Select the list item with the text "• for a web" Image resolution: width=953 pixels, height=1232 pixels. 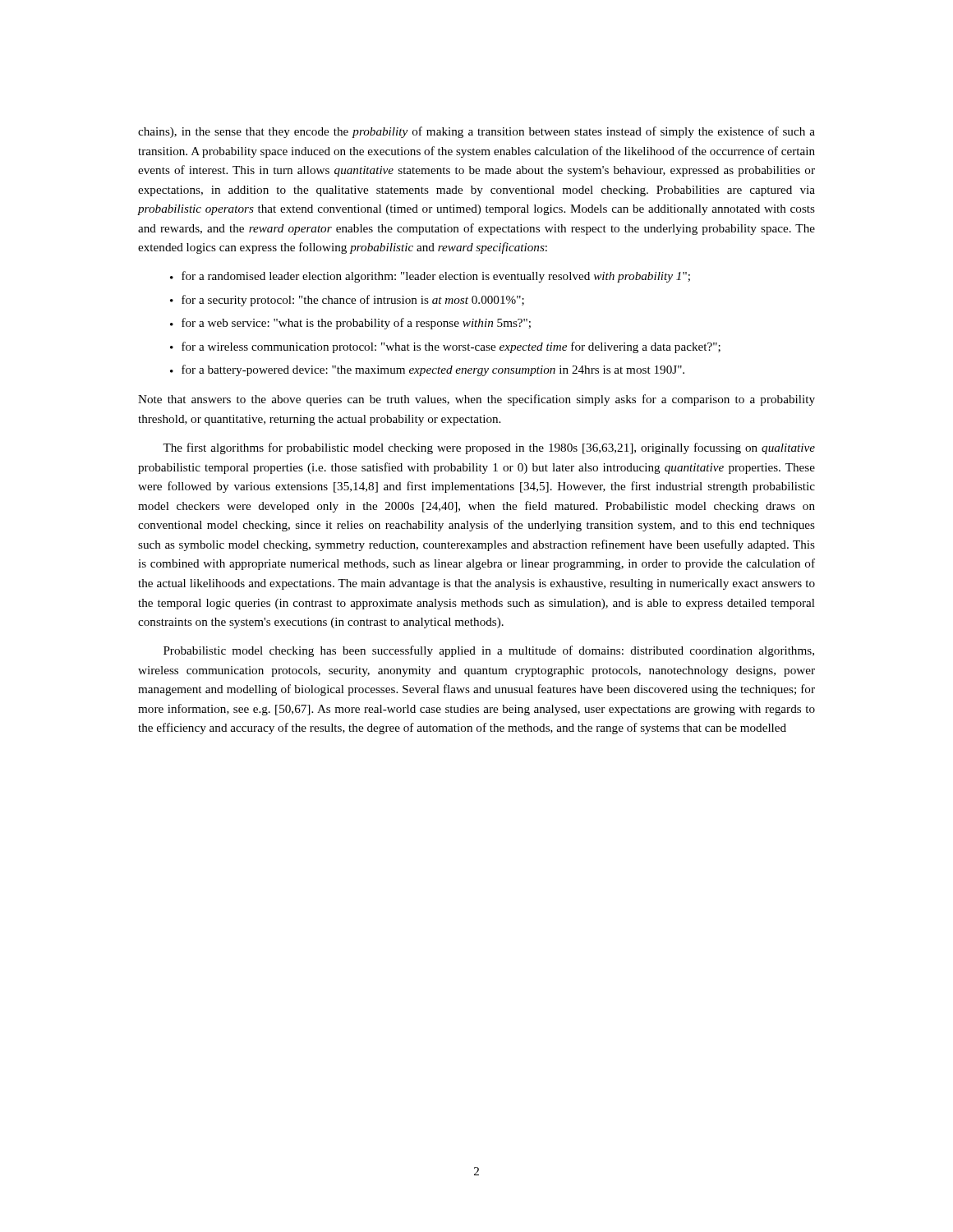(x=350, y=323)
